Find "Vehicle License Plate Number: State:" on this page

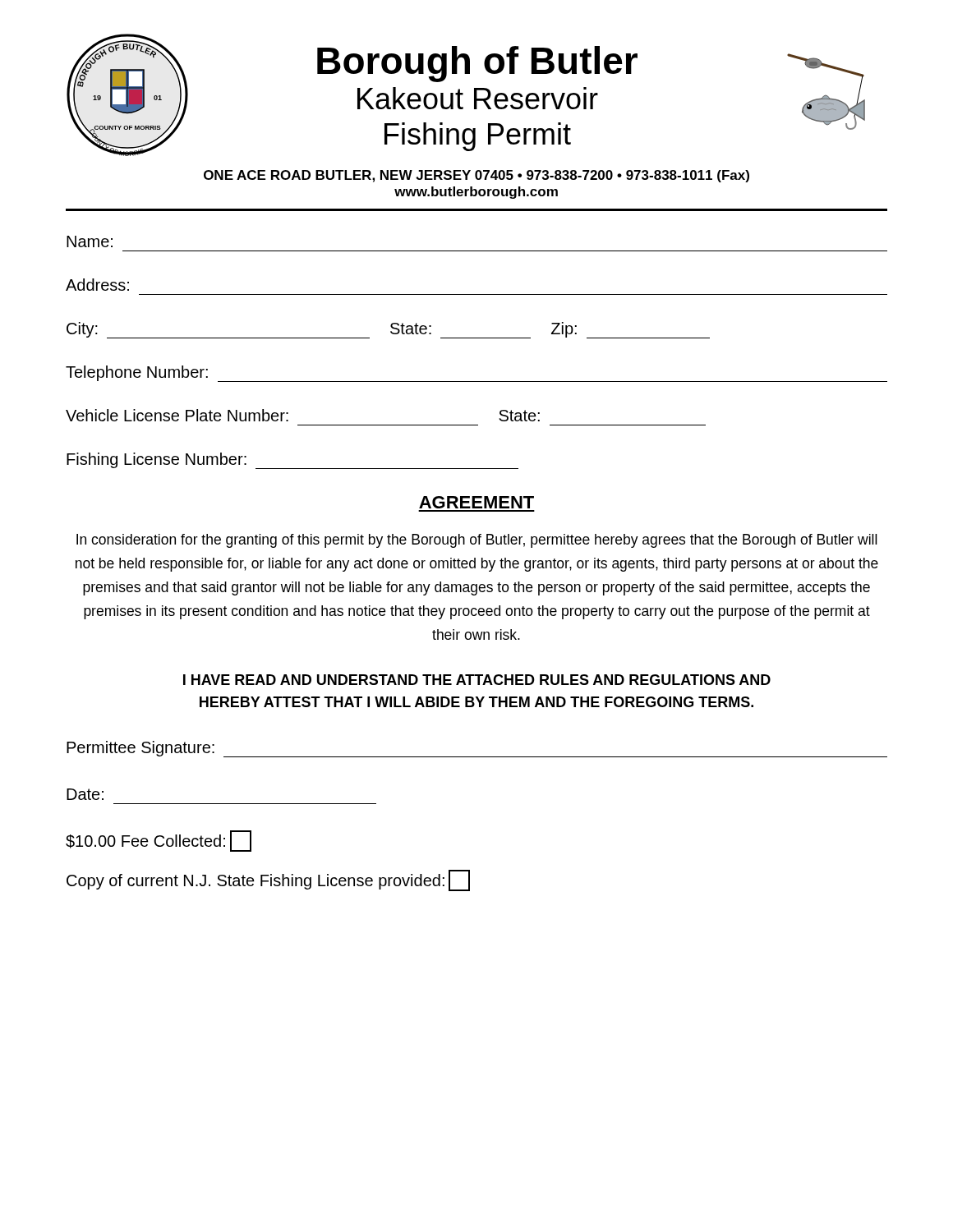coord(386,415)
